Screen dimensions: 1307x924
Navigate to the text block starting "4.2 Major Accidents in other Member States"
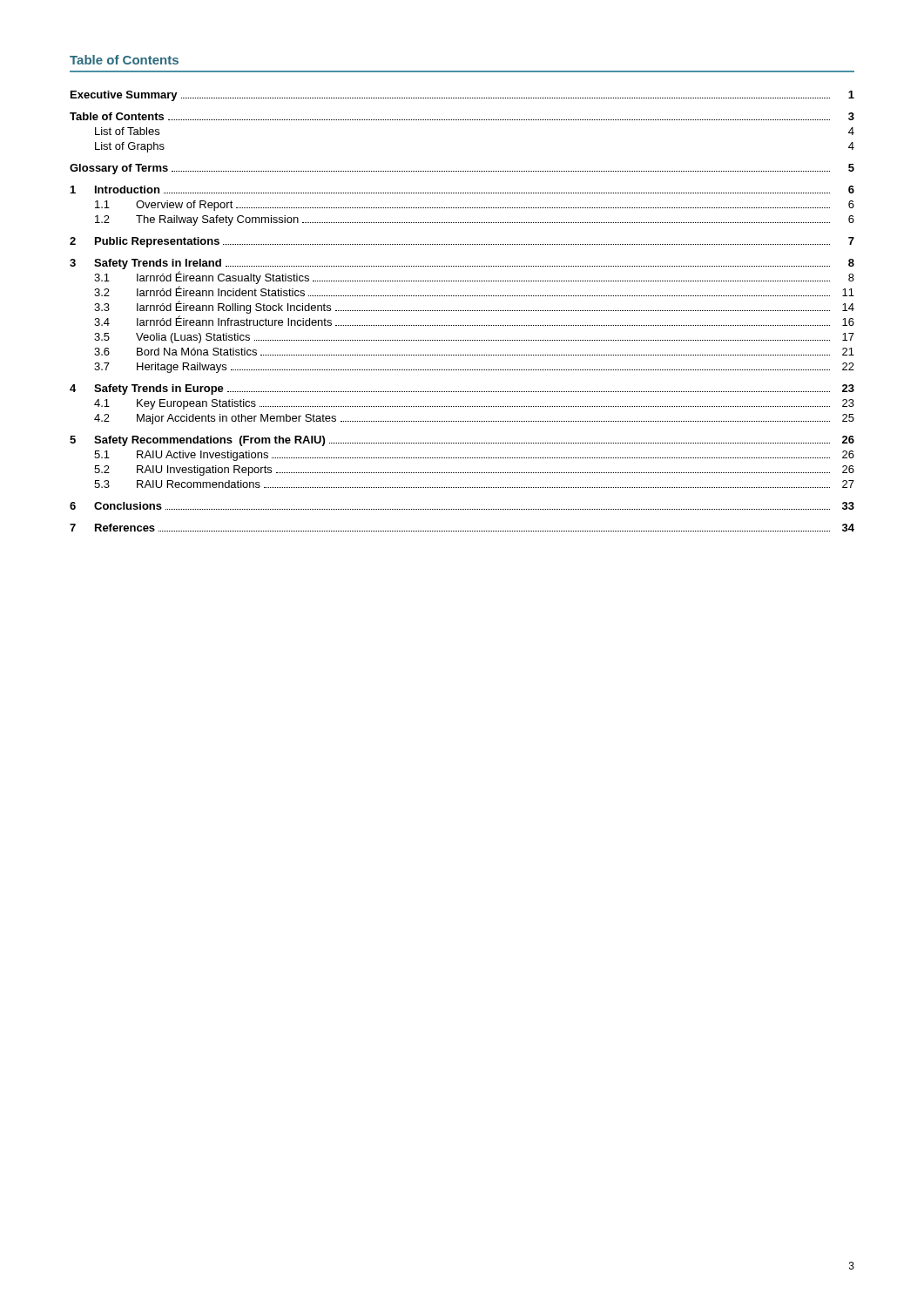pos(462,418)
